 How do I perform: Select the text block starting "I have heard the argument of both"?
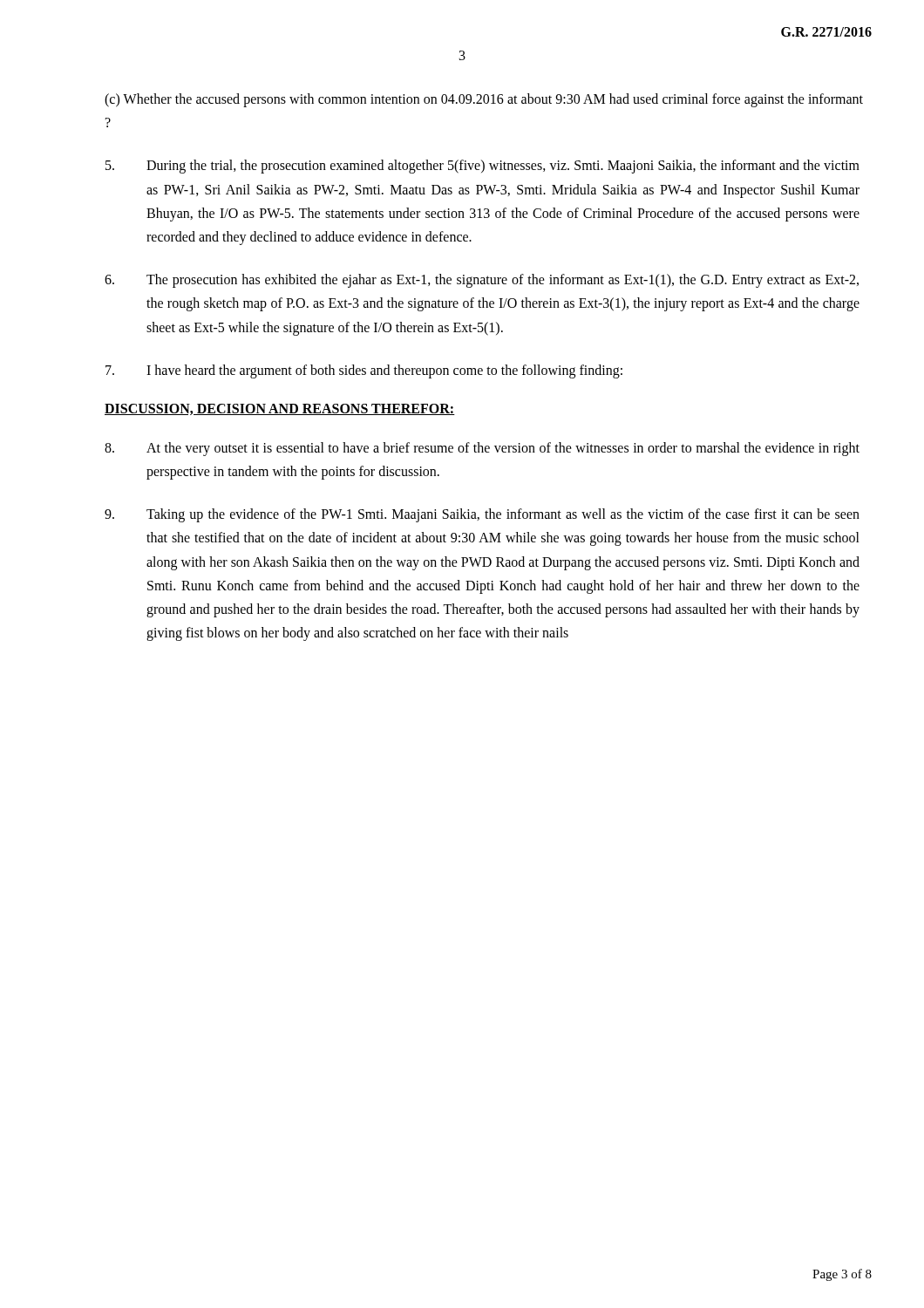click(482, 370)
